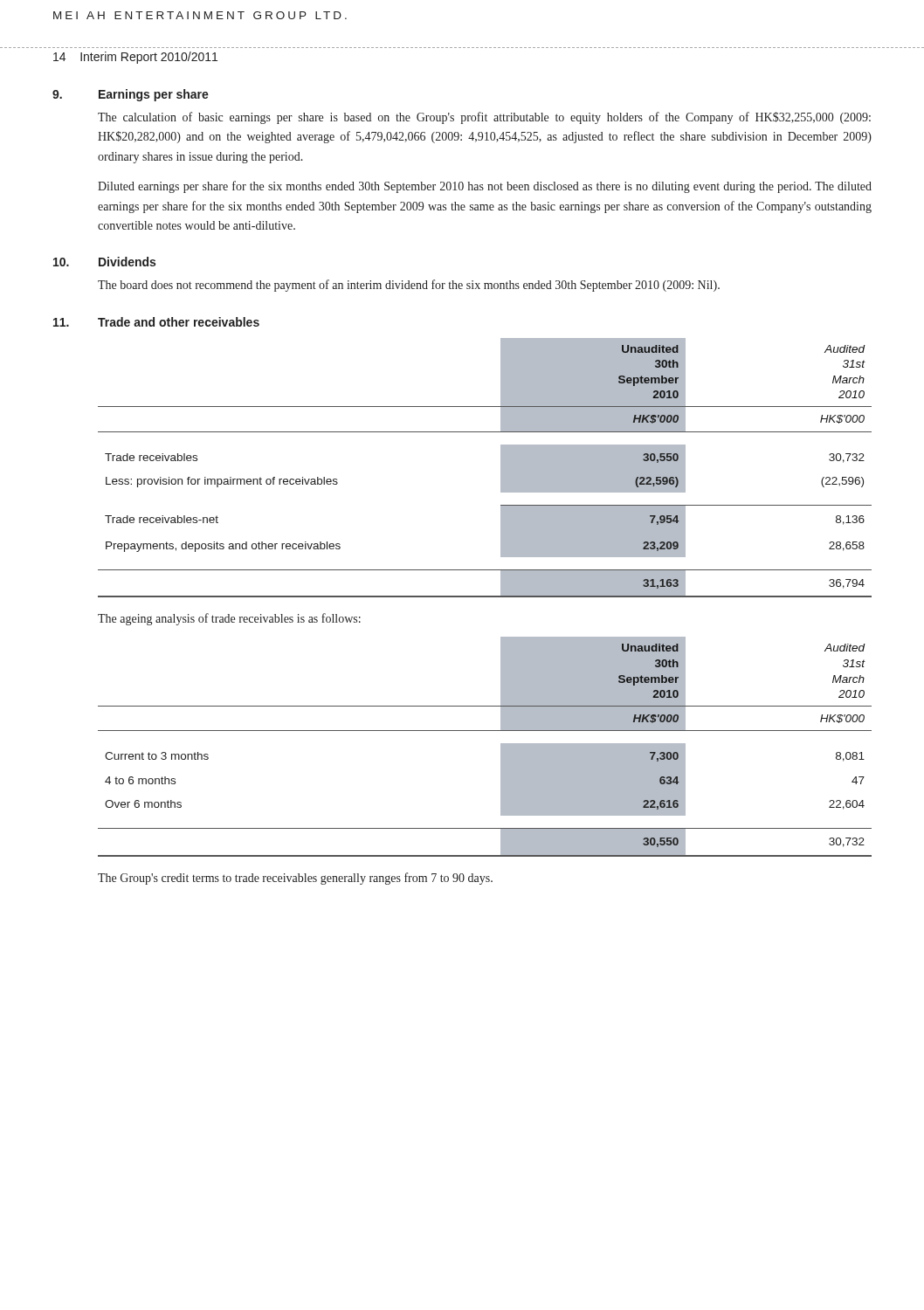Image resolution: width=924 pixels, height=1310 pixels.
Task: Select the text block with the text "Diluted earnings per share for the six months"
Action: pos(485,206)
